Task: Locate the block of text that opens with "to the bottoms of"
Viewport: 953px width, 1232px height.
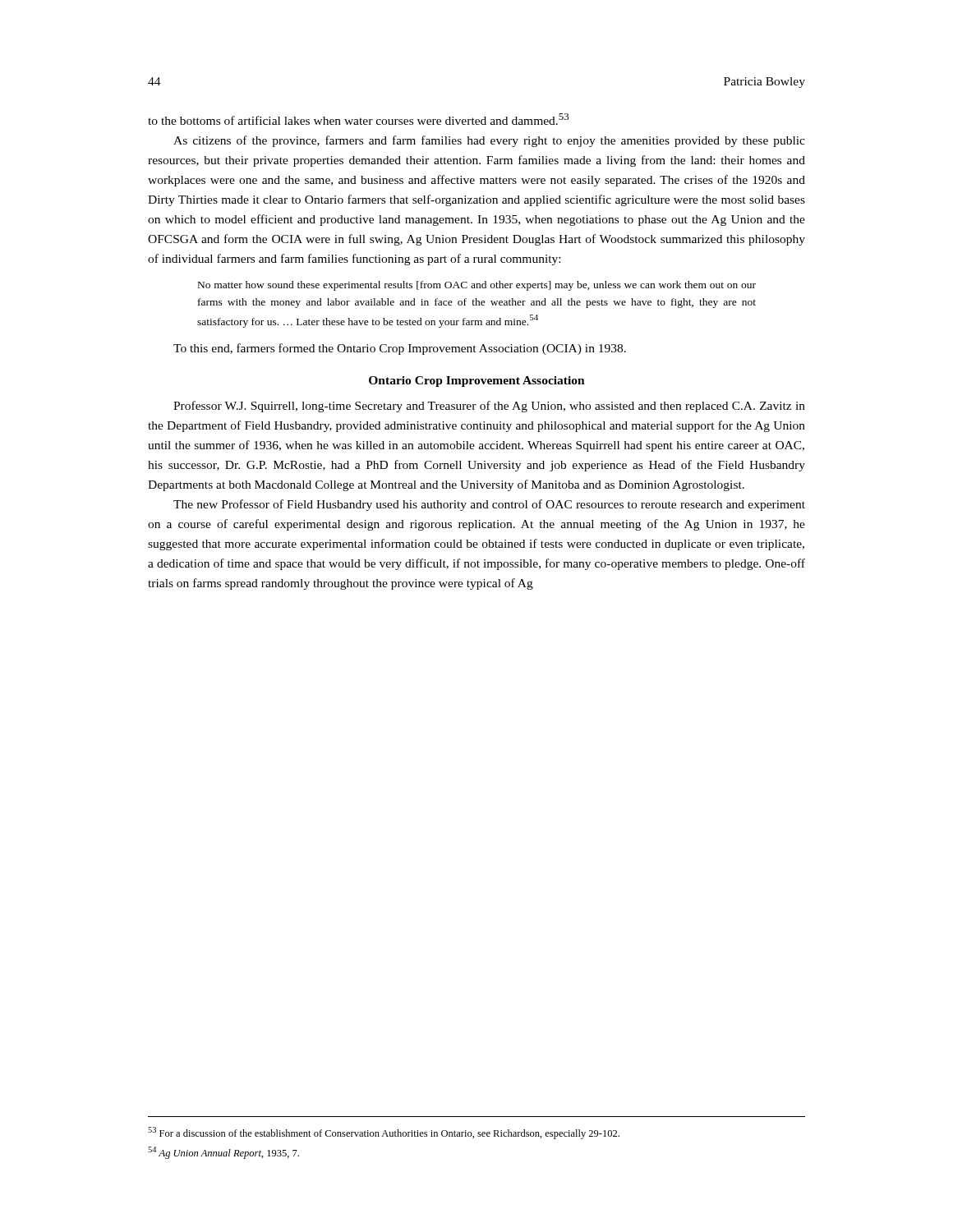Action: click(476, 120)
